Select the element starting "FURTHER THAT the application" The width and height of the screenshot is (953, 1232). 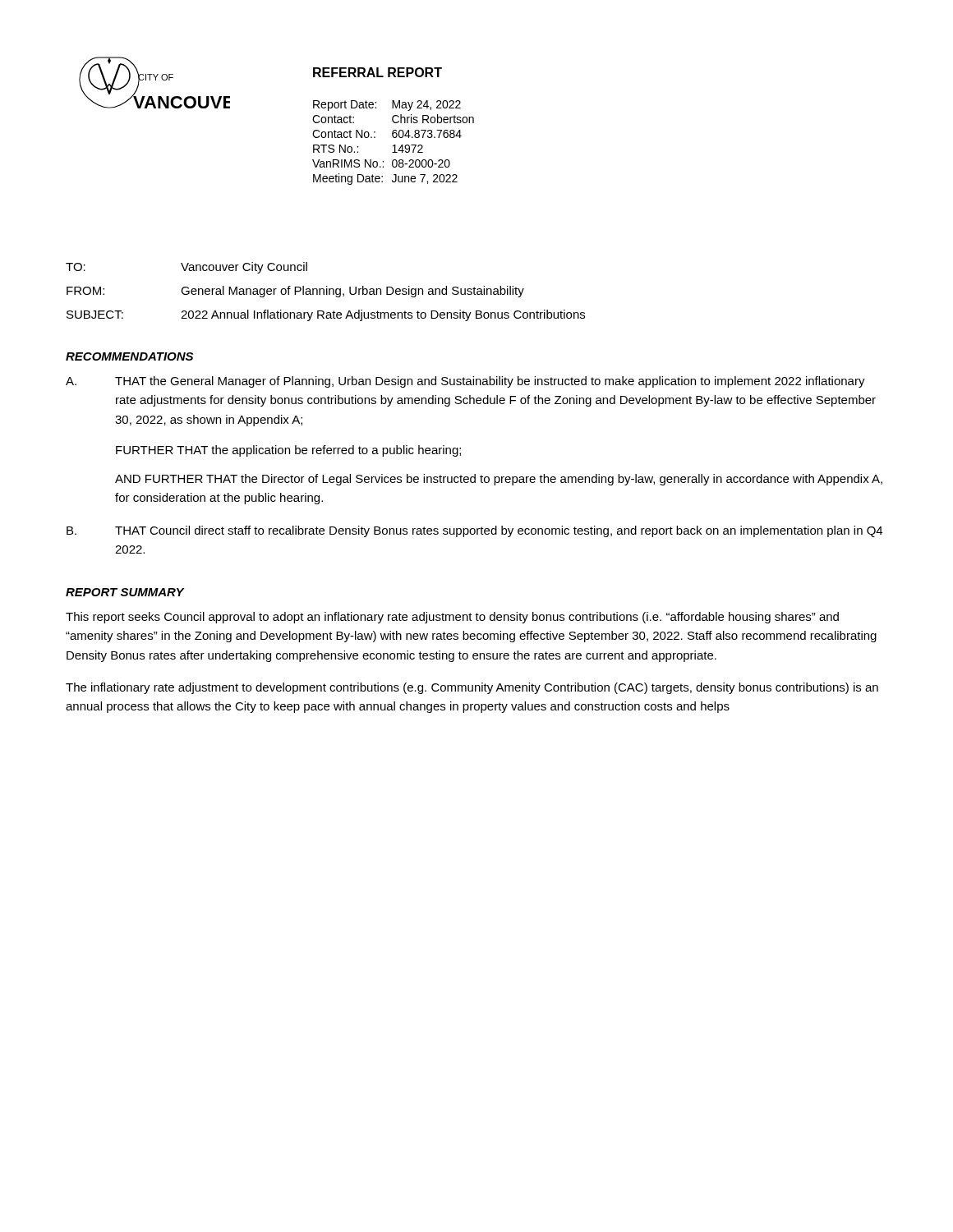[289, 449]
